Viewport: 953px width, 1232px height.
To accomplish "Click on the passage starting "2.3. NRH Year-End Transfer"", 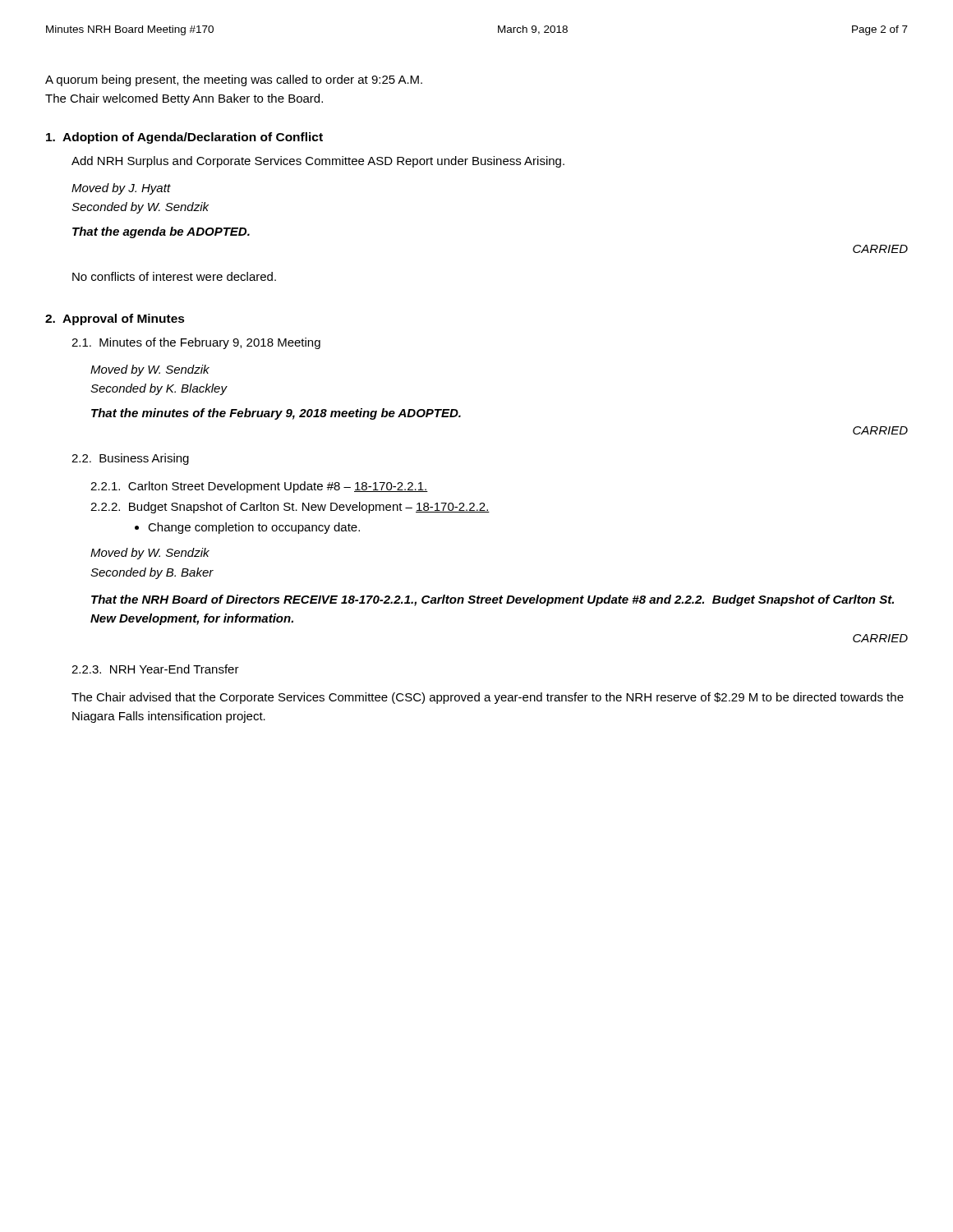I will [x=155, y=669].
